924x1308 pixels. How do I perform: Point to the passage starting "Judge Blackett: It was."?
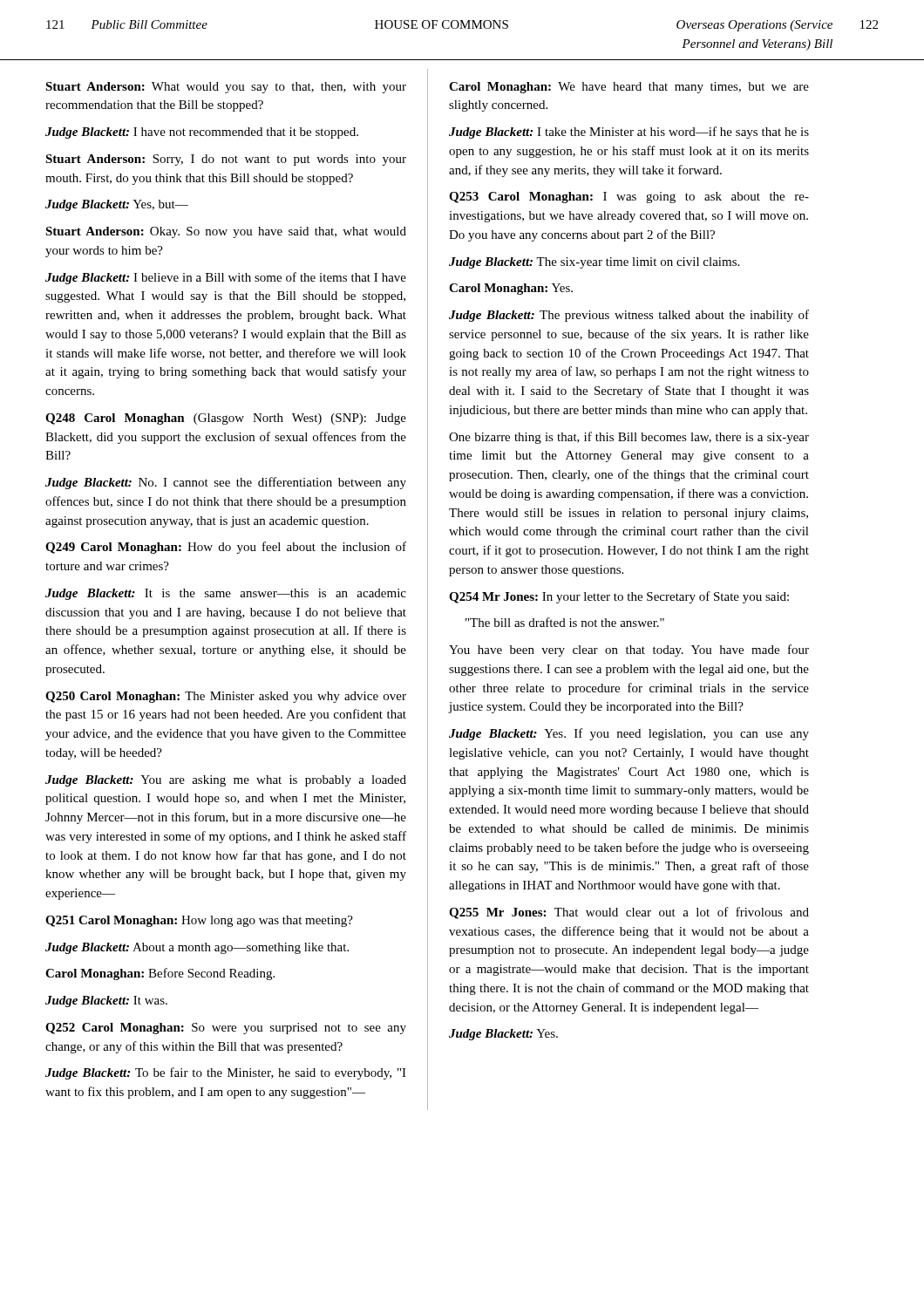(x=107, y=1000)
